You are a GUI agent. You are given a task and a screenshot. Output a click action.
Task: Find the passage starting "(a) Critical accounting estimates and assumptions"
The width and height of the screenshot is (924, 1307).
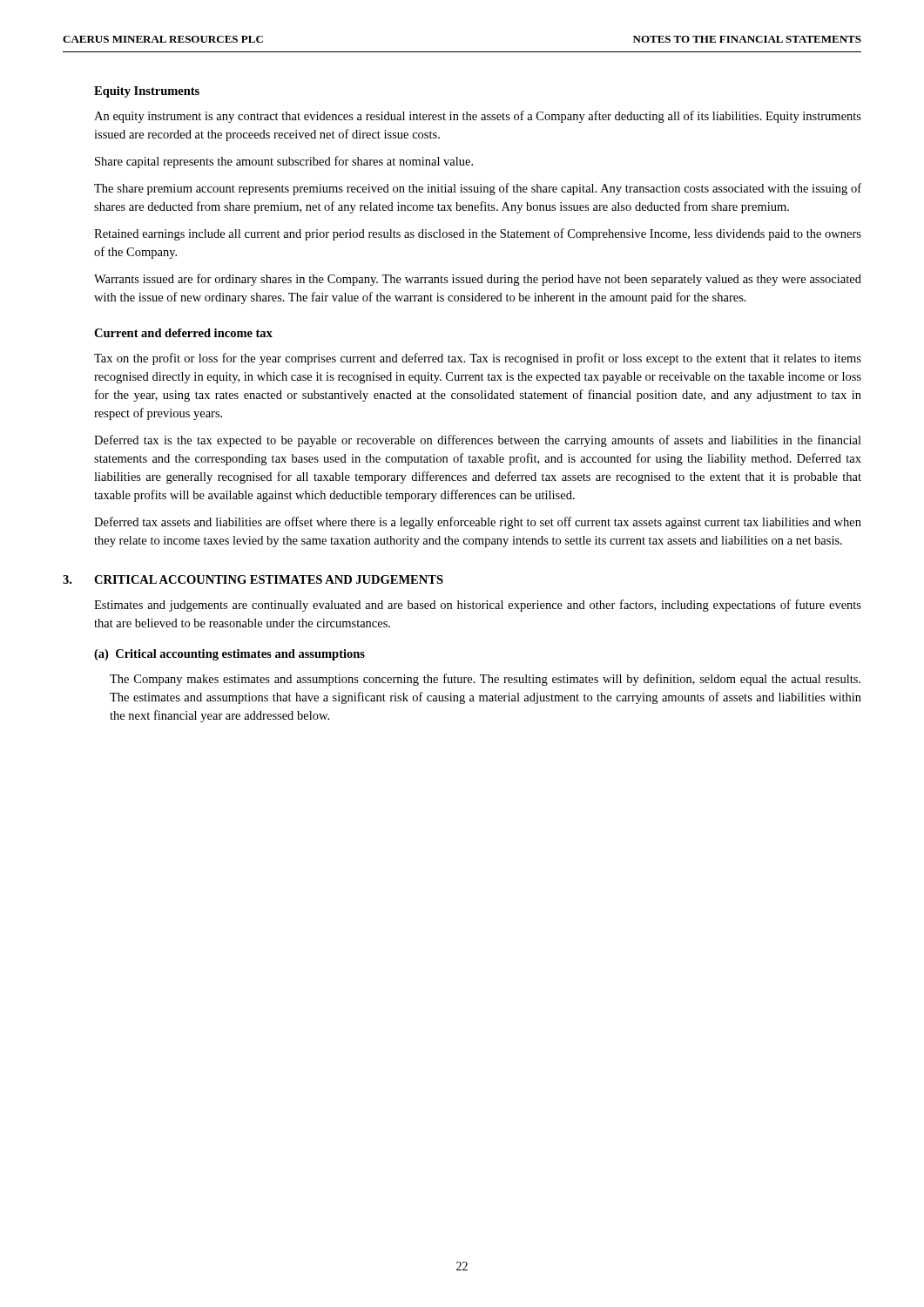229,654
